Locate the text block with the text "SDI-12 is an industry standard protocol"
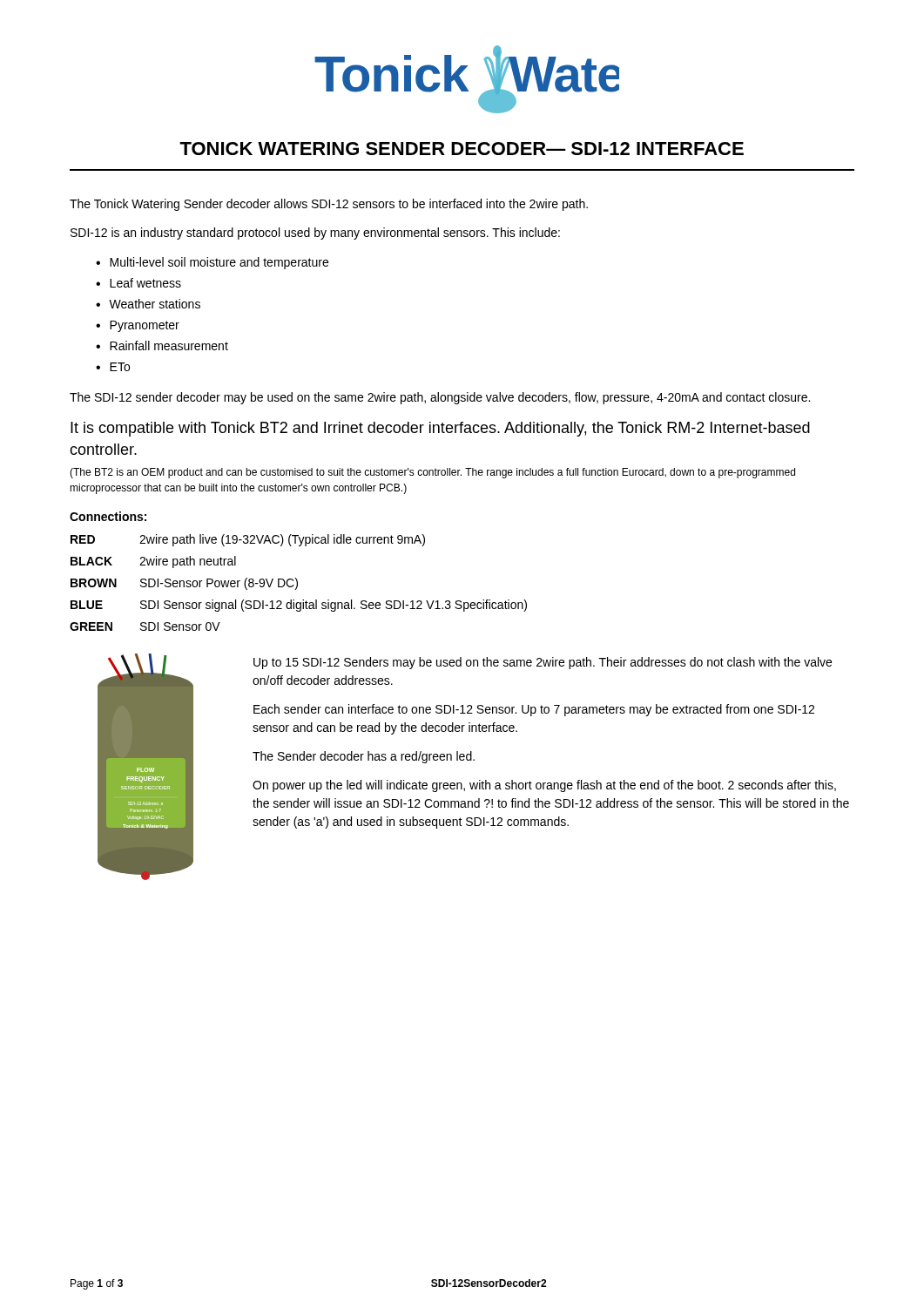The image size is (924, 1307). 315,233
